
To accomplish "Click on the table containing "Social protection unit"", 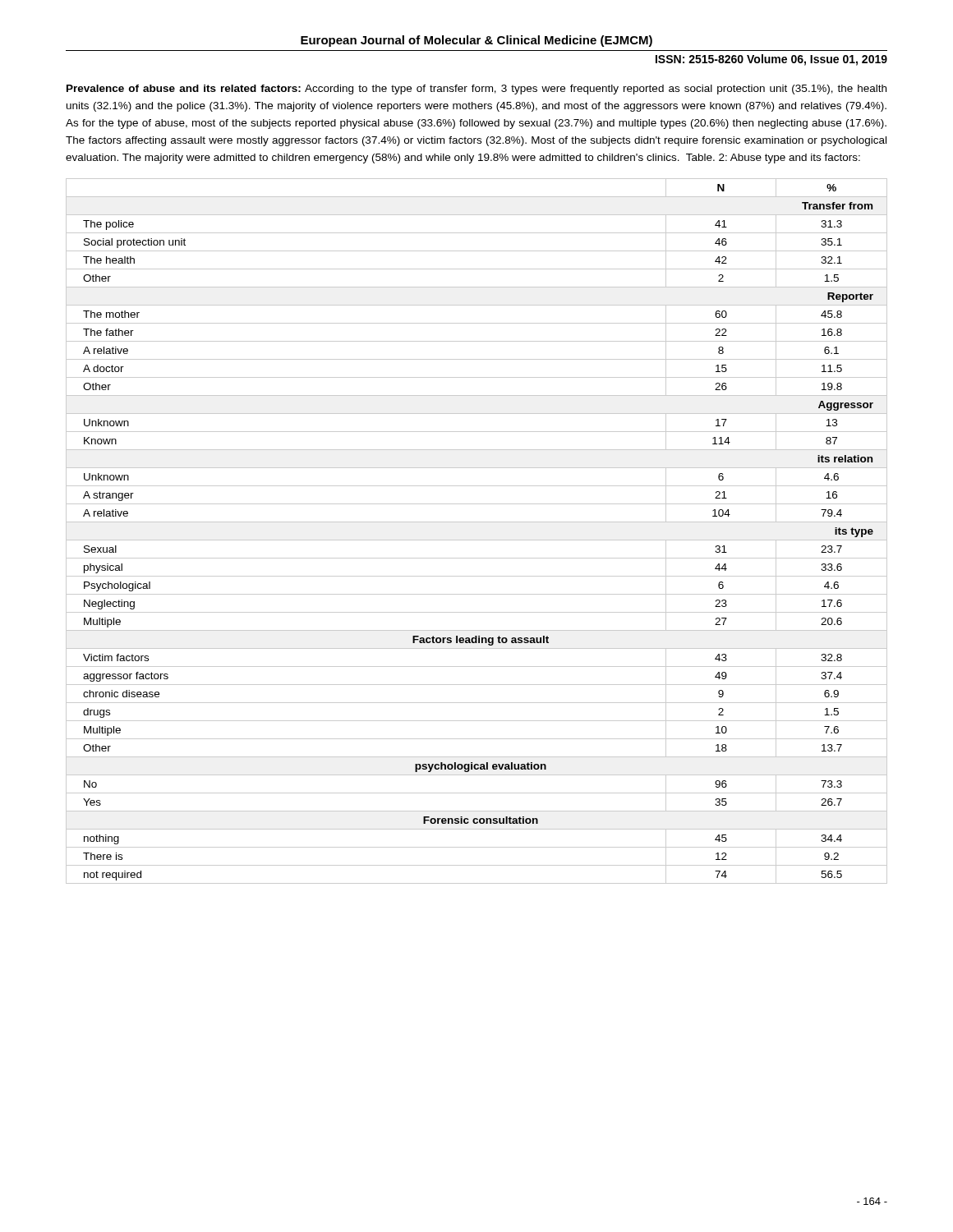I will tap(476, 531).
